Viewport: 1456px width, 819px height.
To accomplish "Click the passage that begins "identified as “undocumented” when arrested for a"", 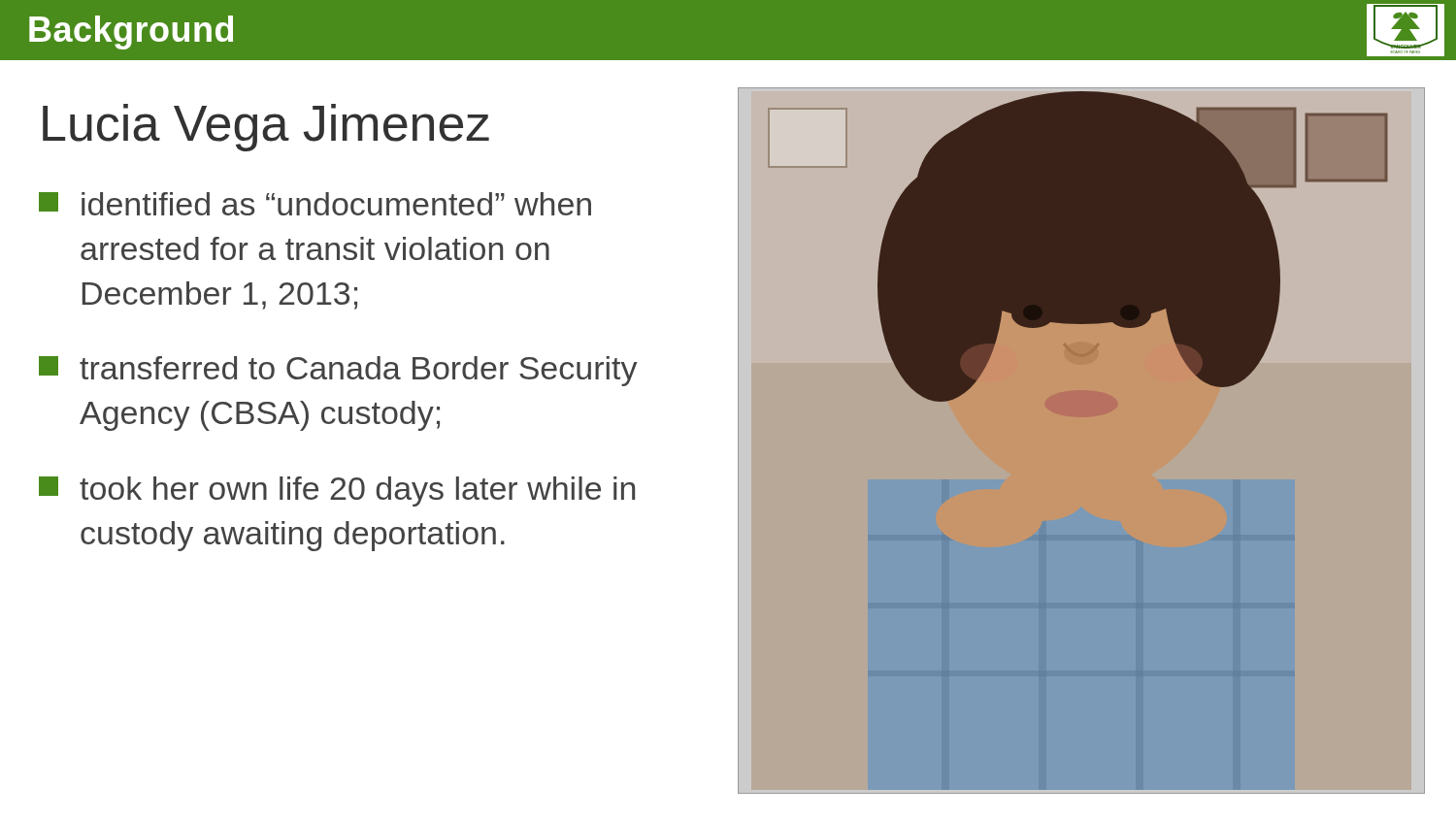I will click(359, 249).
